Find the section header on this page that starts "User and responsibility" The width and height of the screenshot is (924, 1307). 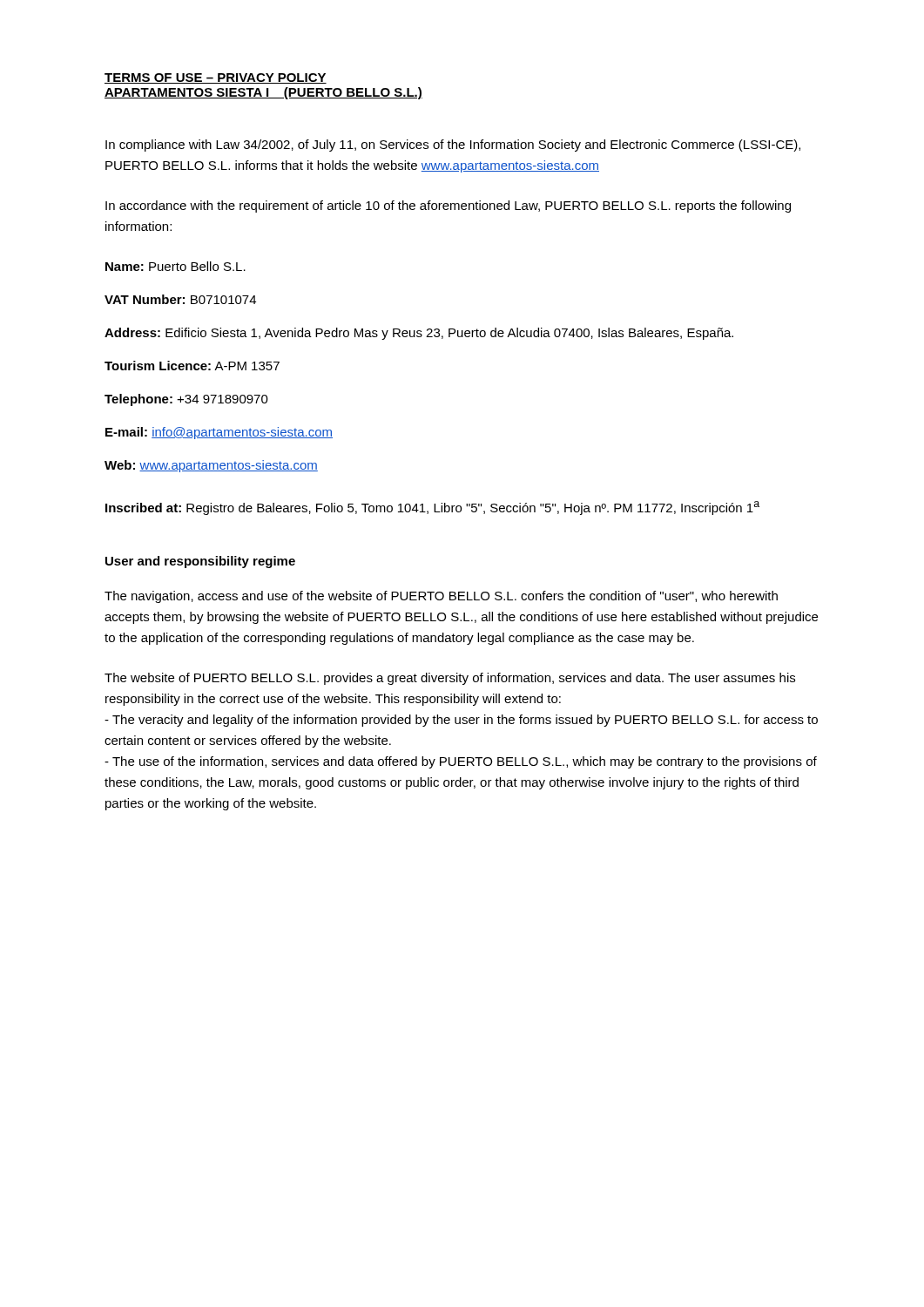(200, 561)
